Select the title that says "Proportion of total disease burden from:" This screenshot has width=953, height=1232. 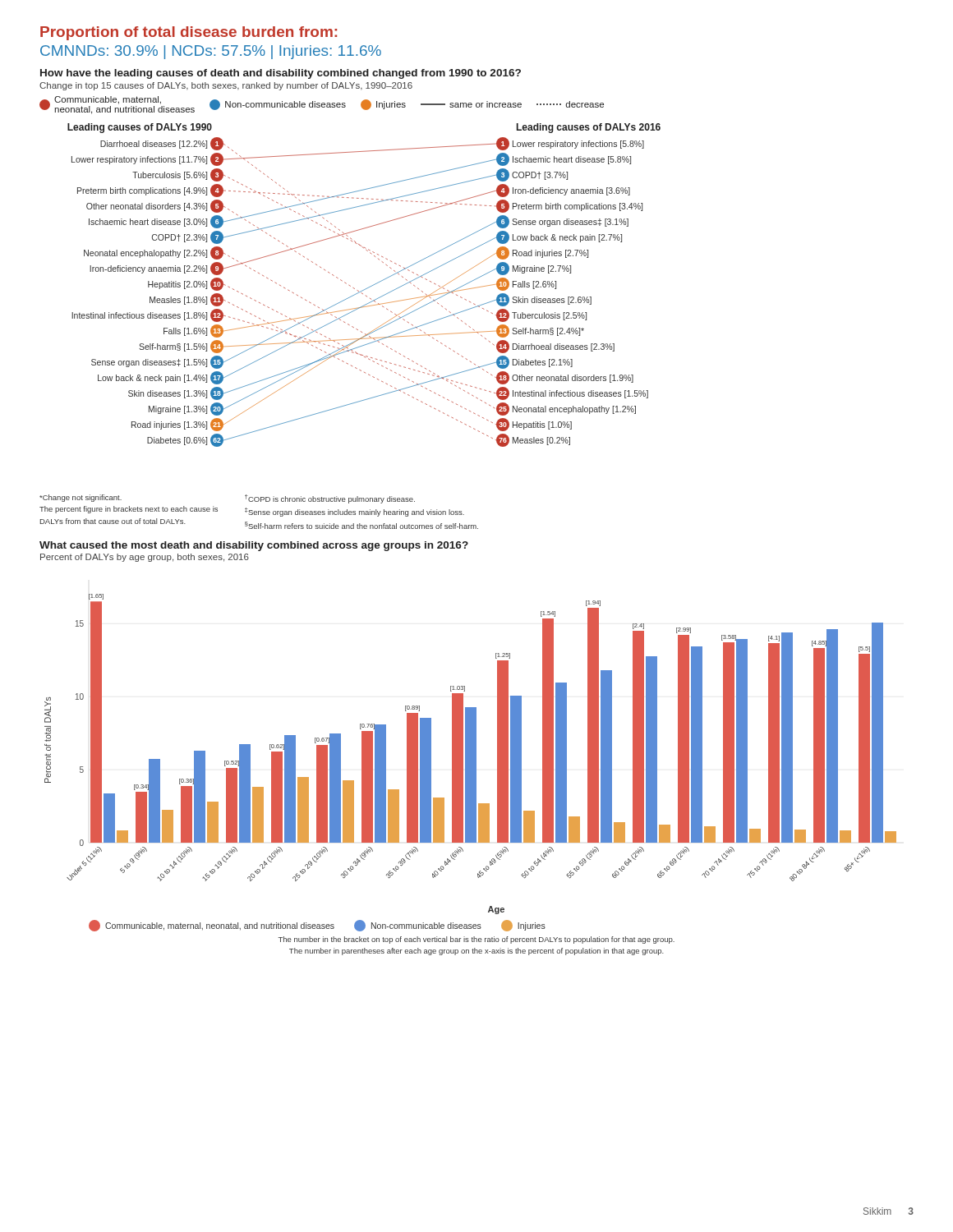(189, 33)
